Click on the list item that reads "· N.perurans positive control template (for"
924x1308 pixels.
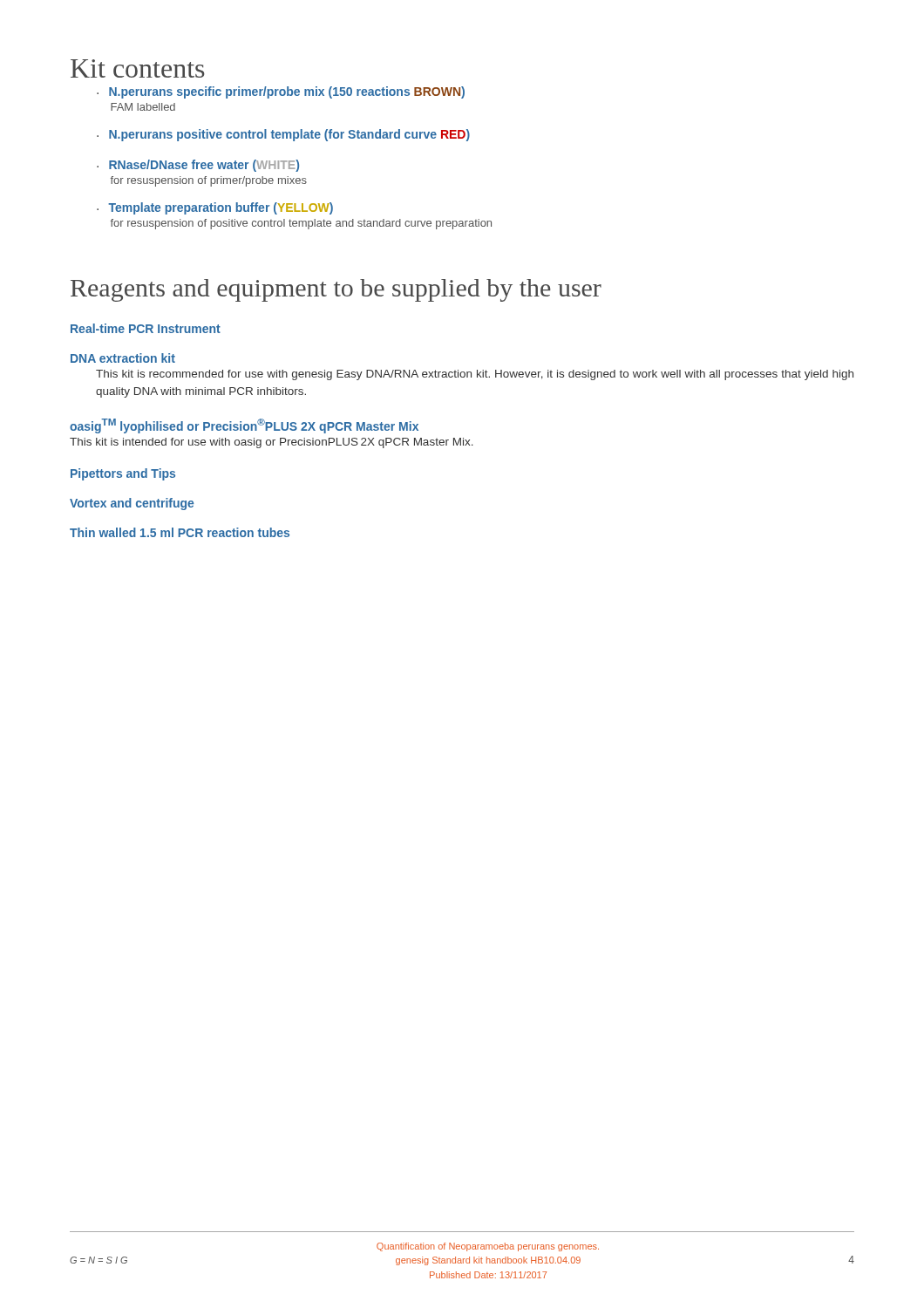[475, 136]
